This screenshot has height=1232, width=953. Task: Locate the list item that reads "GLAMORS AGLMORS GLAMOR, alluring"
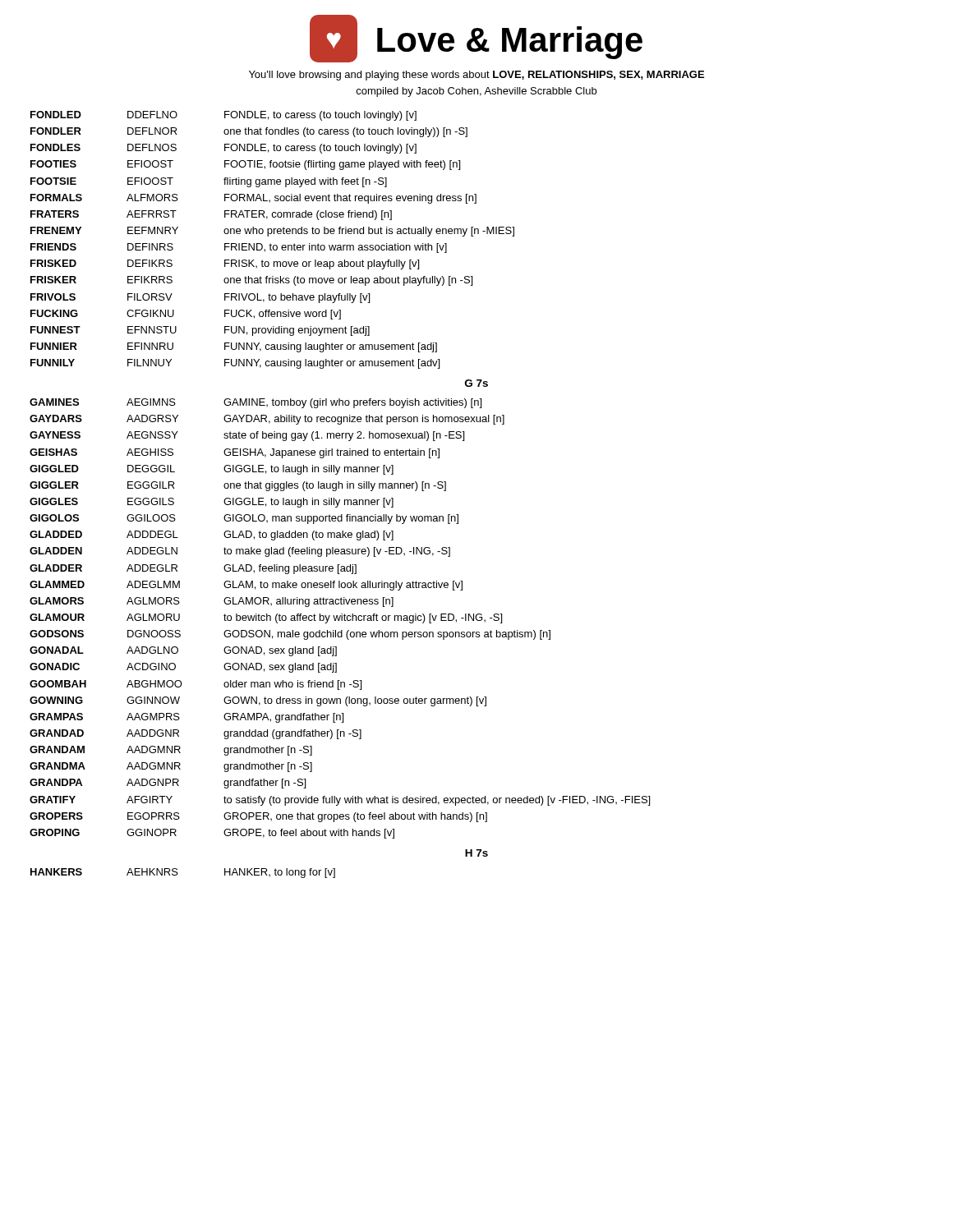(x=60, y=602)
